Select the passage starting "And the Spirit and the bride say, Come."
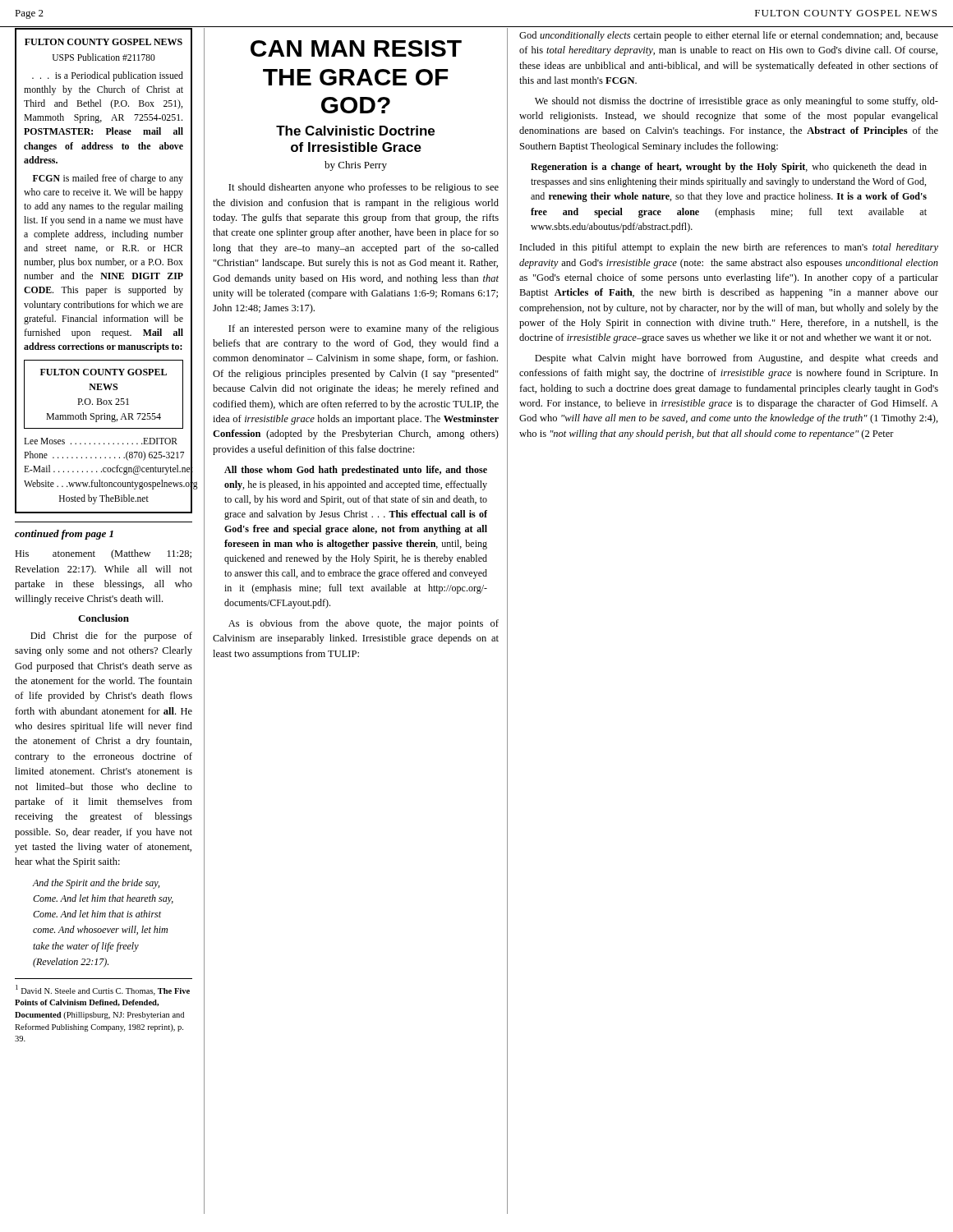 point(103,922)
